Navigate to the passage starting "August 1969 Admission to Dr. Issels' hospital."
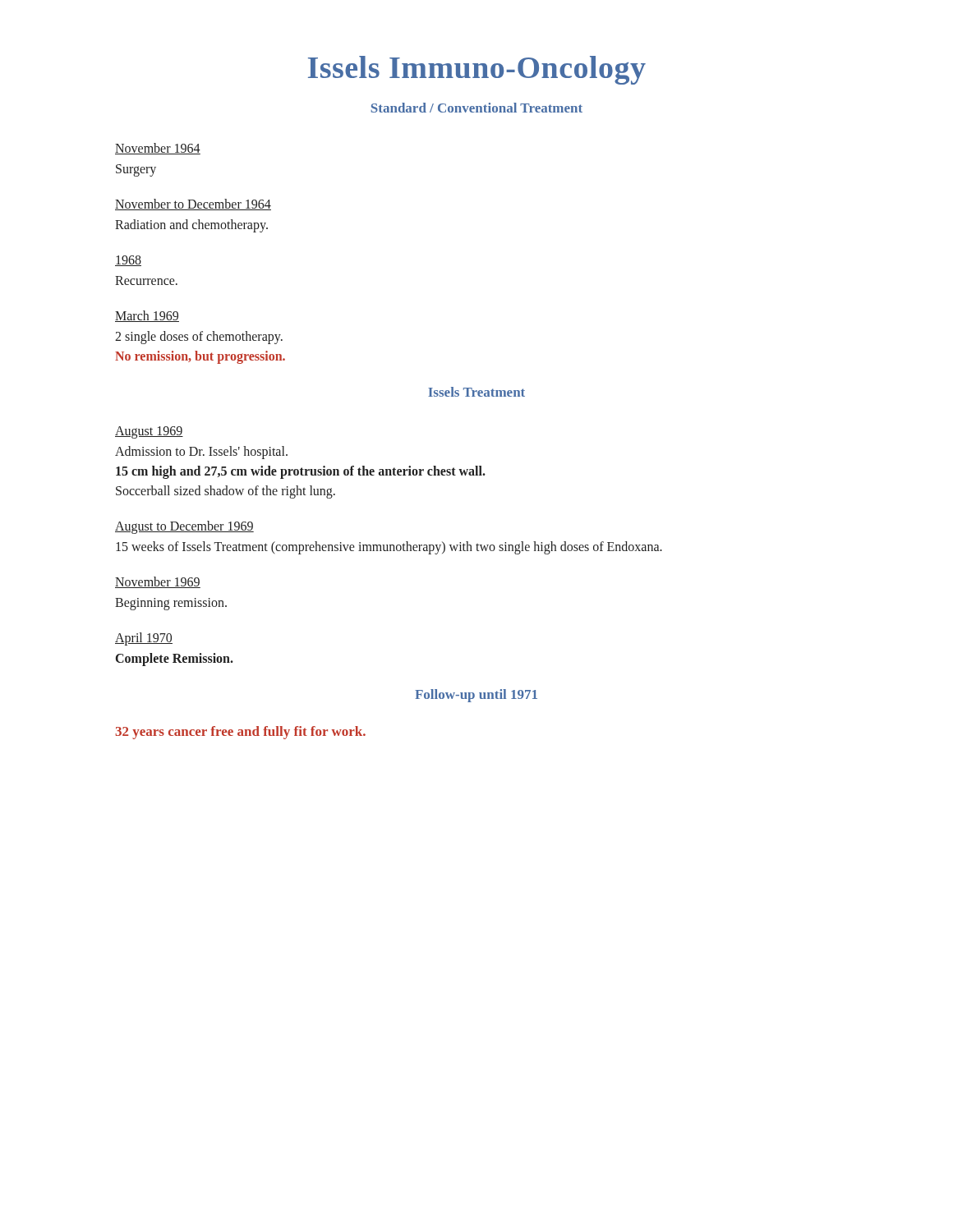 476,462
